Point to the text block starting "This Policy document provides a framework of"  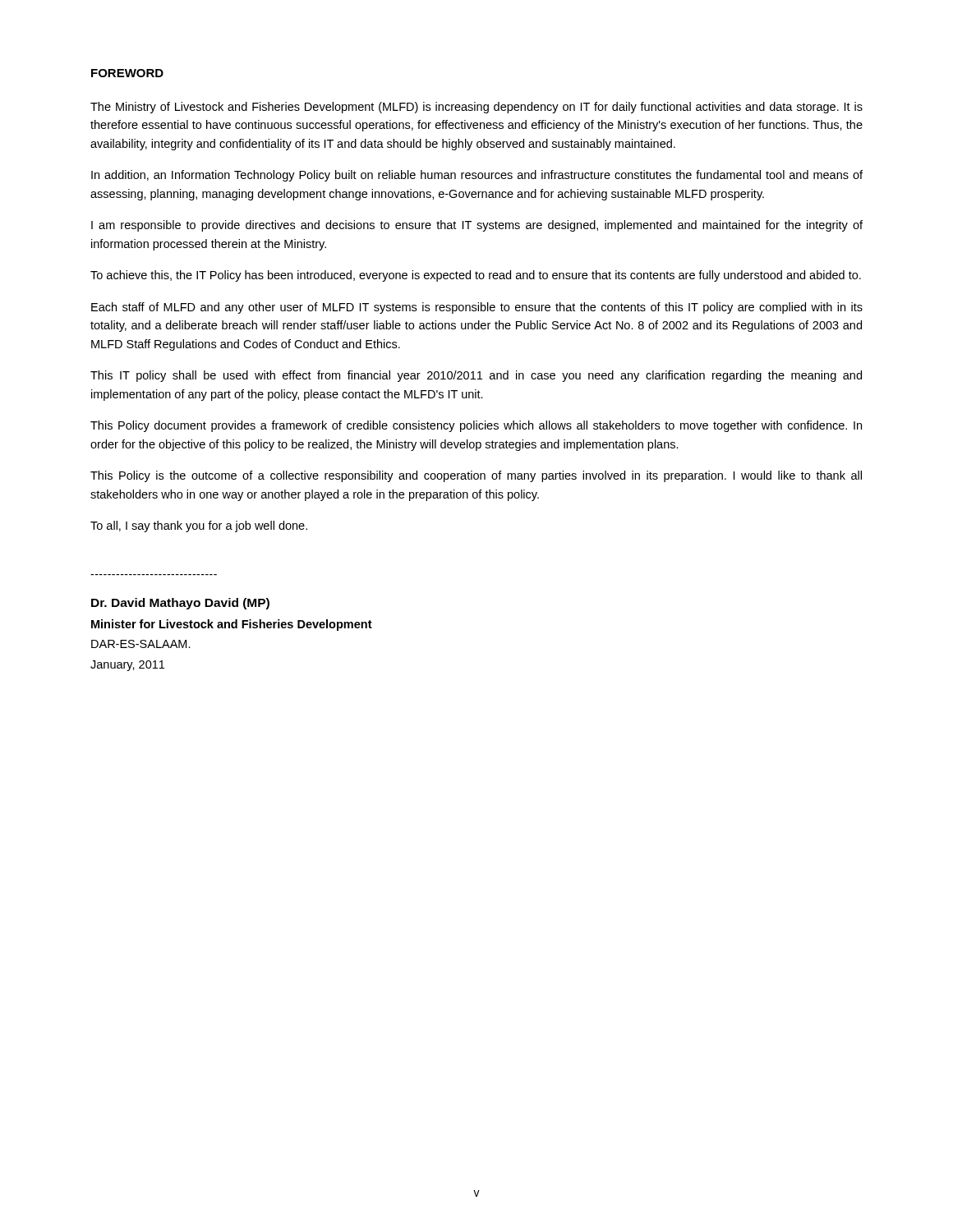[476, 435]
